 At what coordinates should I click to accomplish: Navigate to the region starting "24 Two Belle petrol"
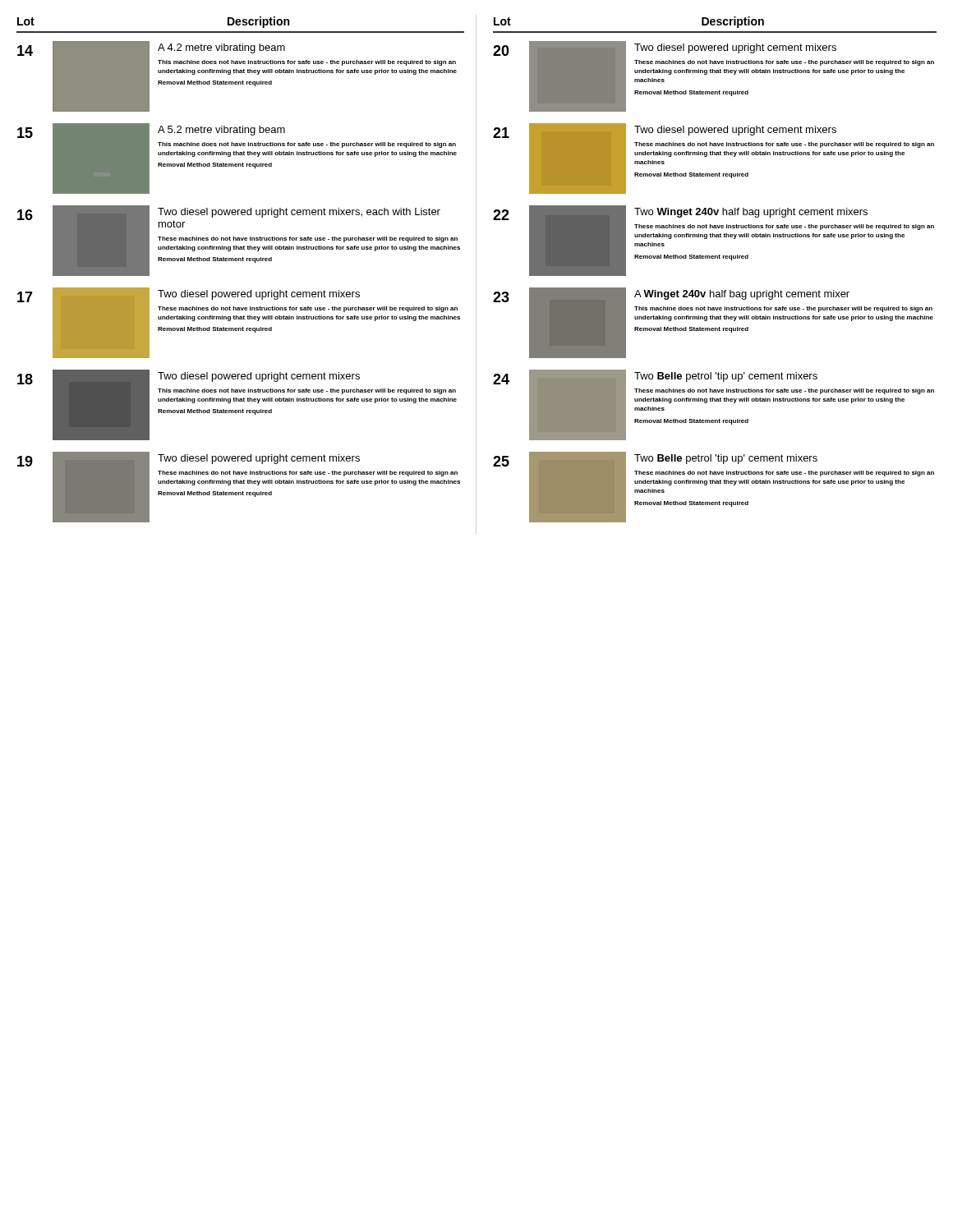[x=715, y=405]
